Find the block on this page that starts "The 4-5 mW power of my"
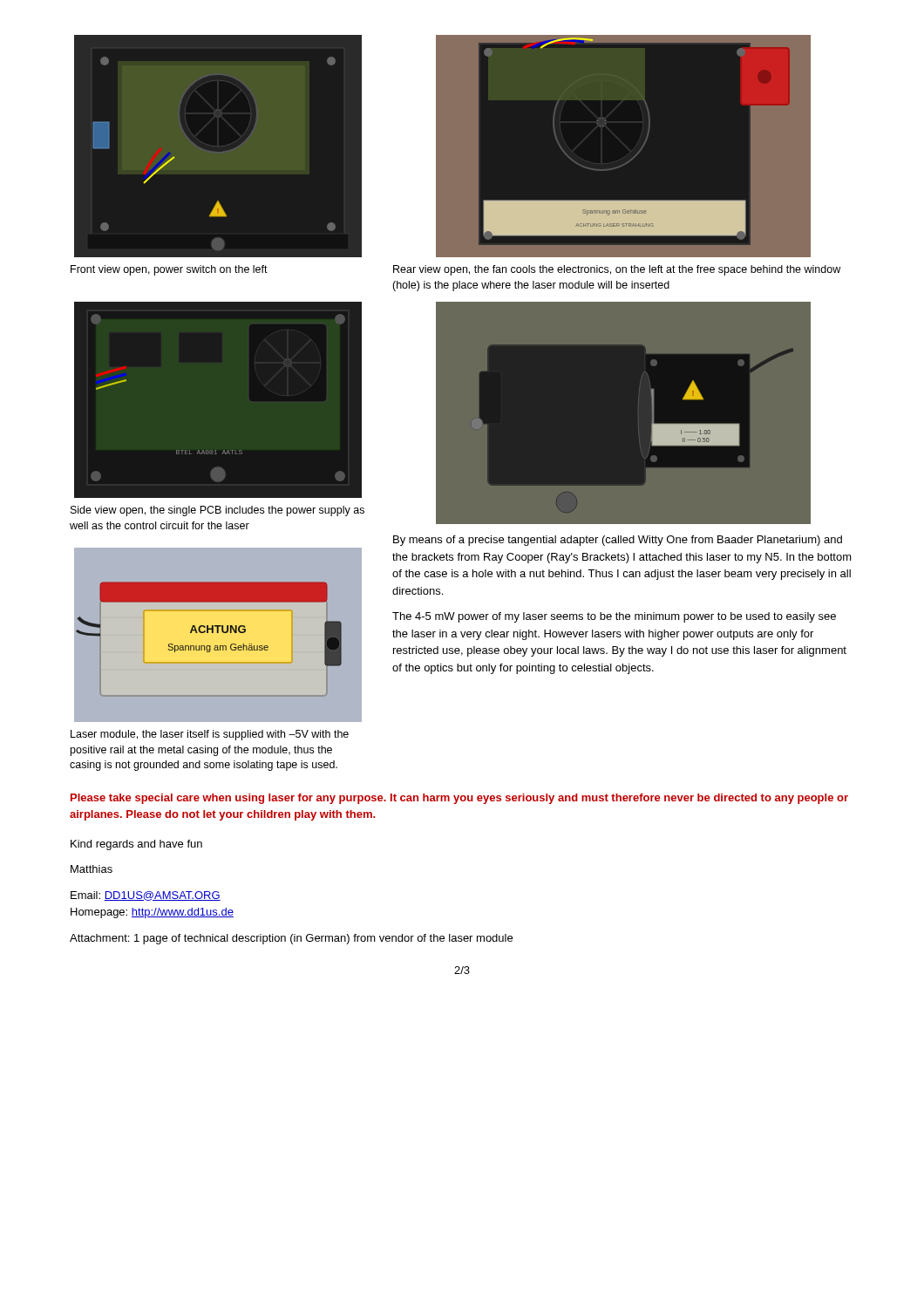 619,642
